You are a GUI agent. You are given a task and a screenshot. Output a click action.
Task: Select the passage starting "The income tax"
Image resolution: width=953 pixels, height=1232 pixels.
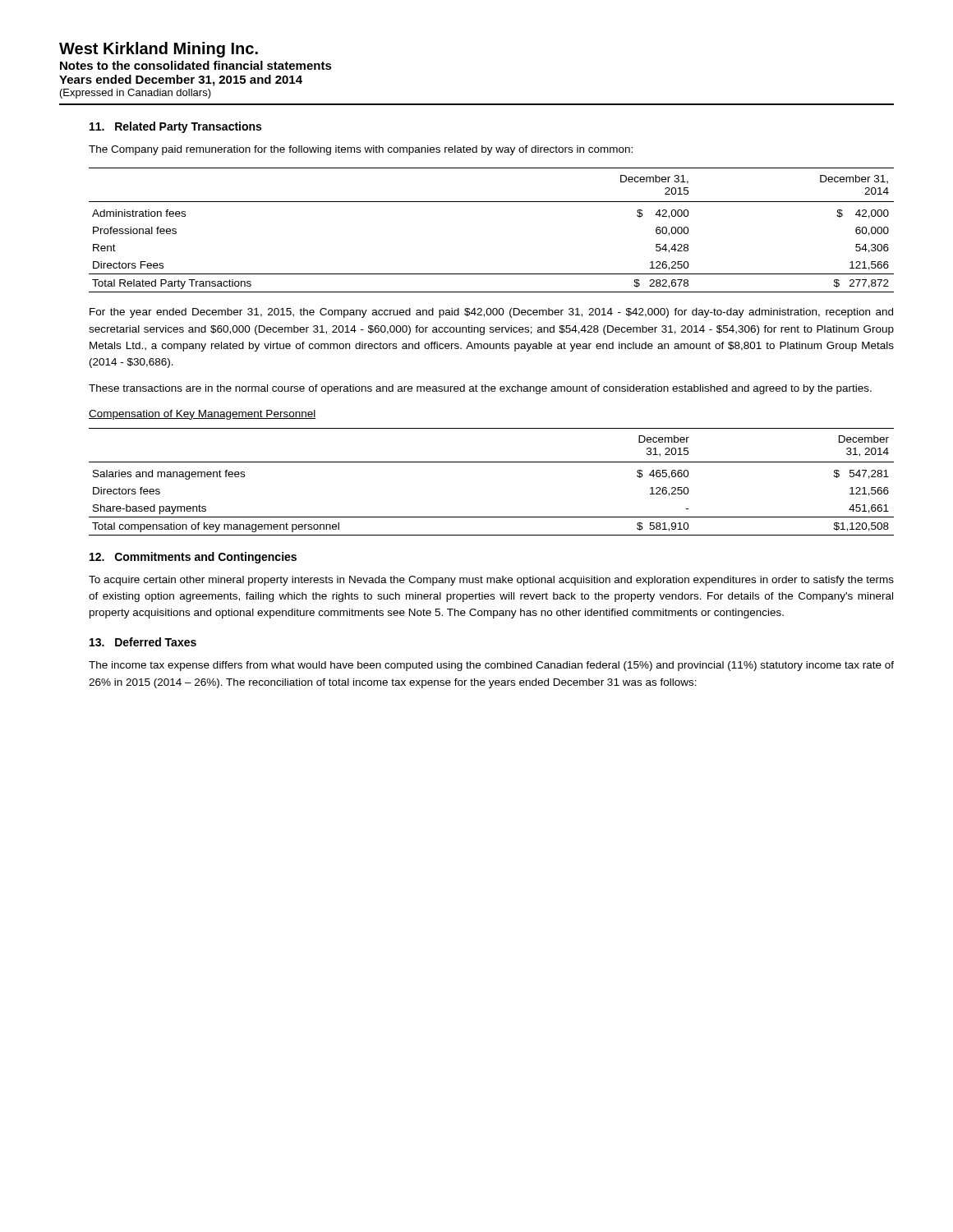[x=491, y=673]
